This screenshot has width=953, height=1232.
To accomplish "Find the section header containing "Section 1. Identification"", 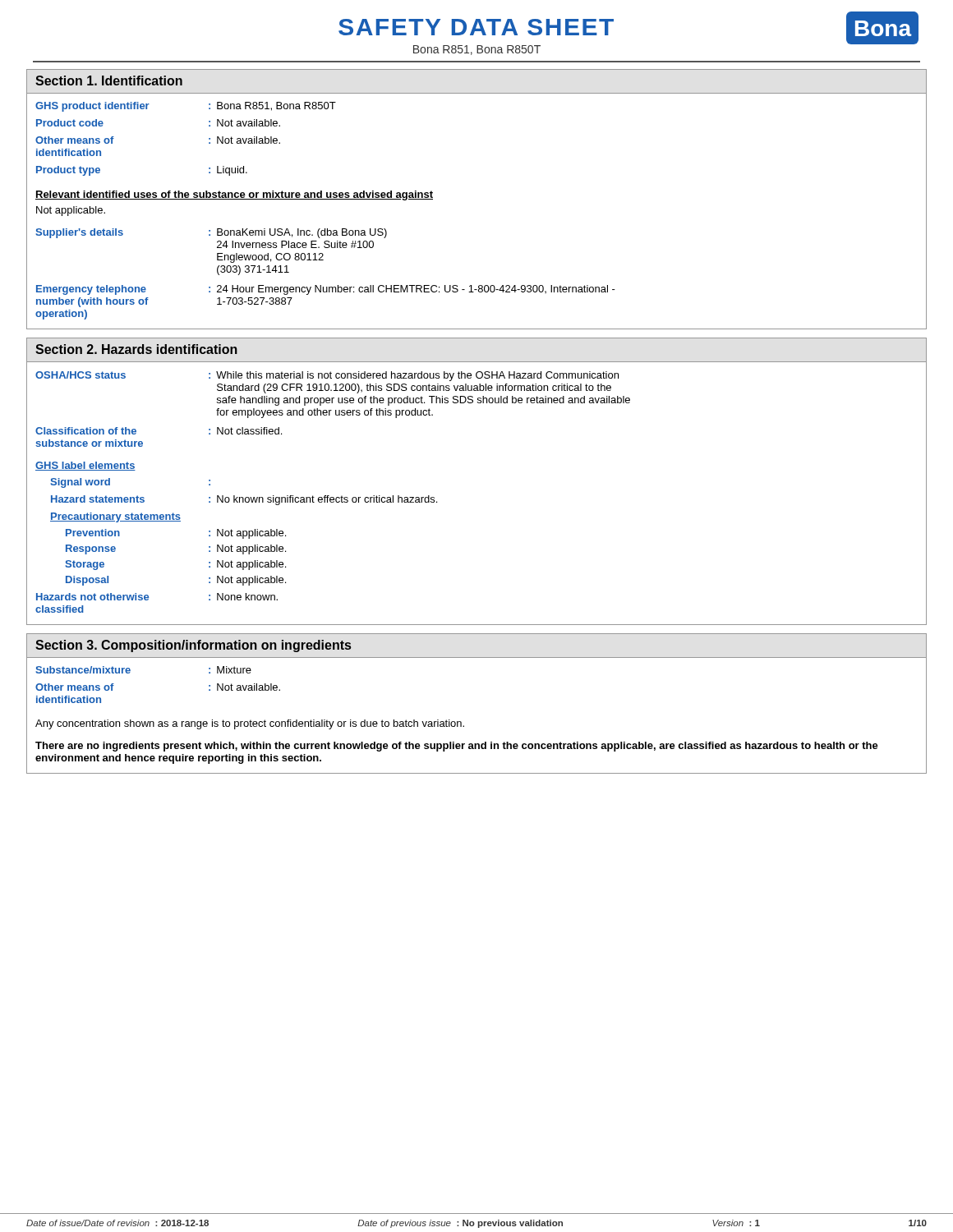I will 109,81.
